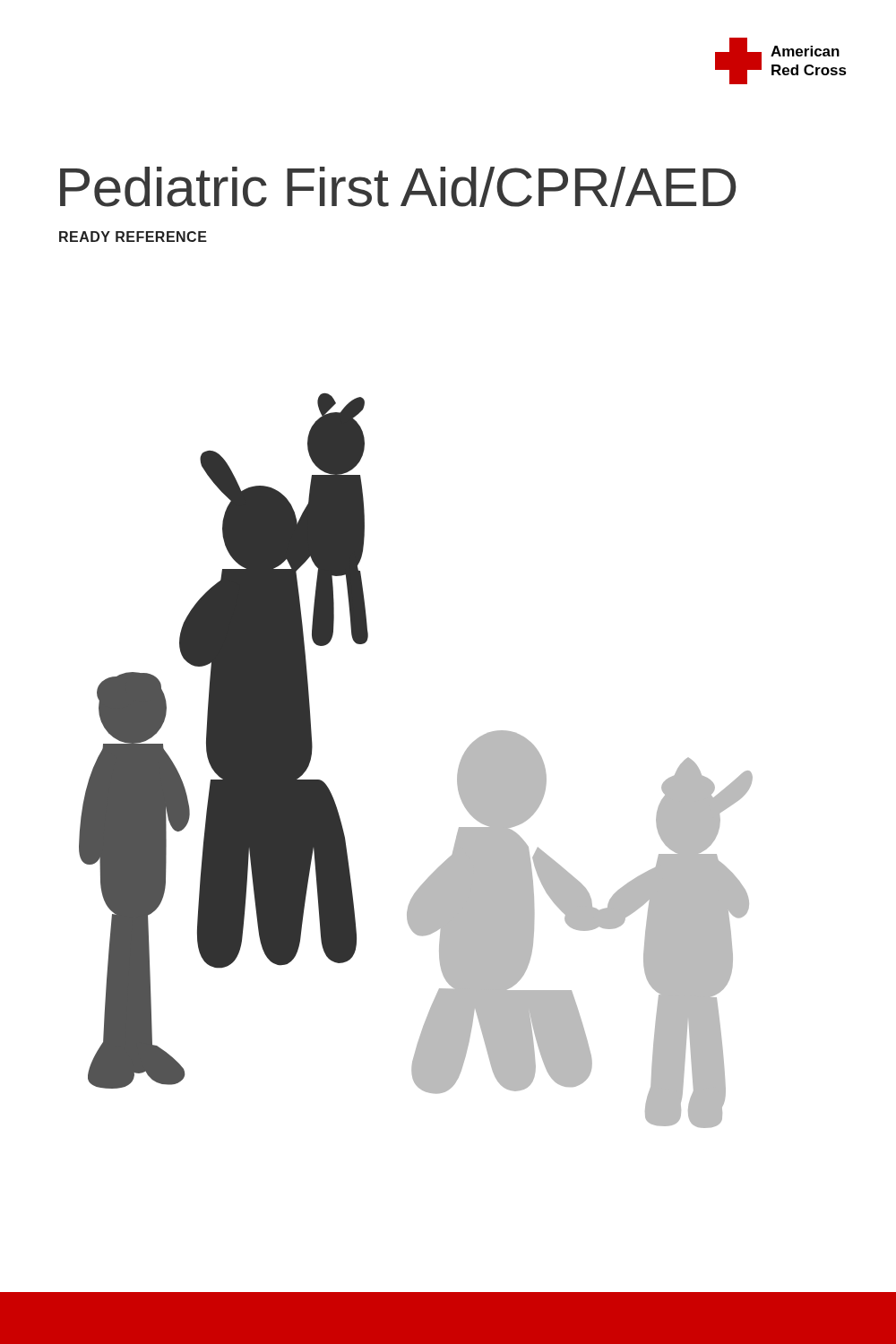Point to "Pediatric First Aid/CPR/AED"
The width and height of the screenshot is (896, 1344).
tap(397, 187)
